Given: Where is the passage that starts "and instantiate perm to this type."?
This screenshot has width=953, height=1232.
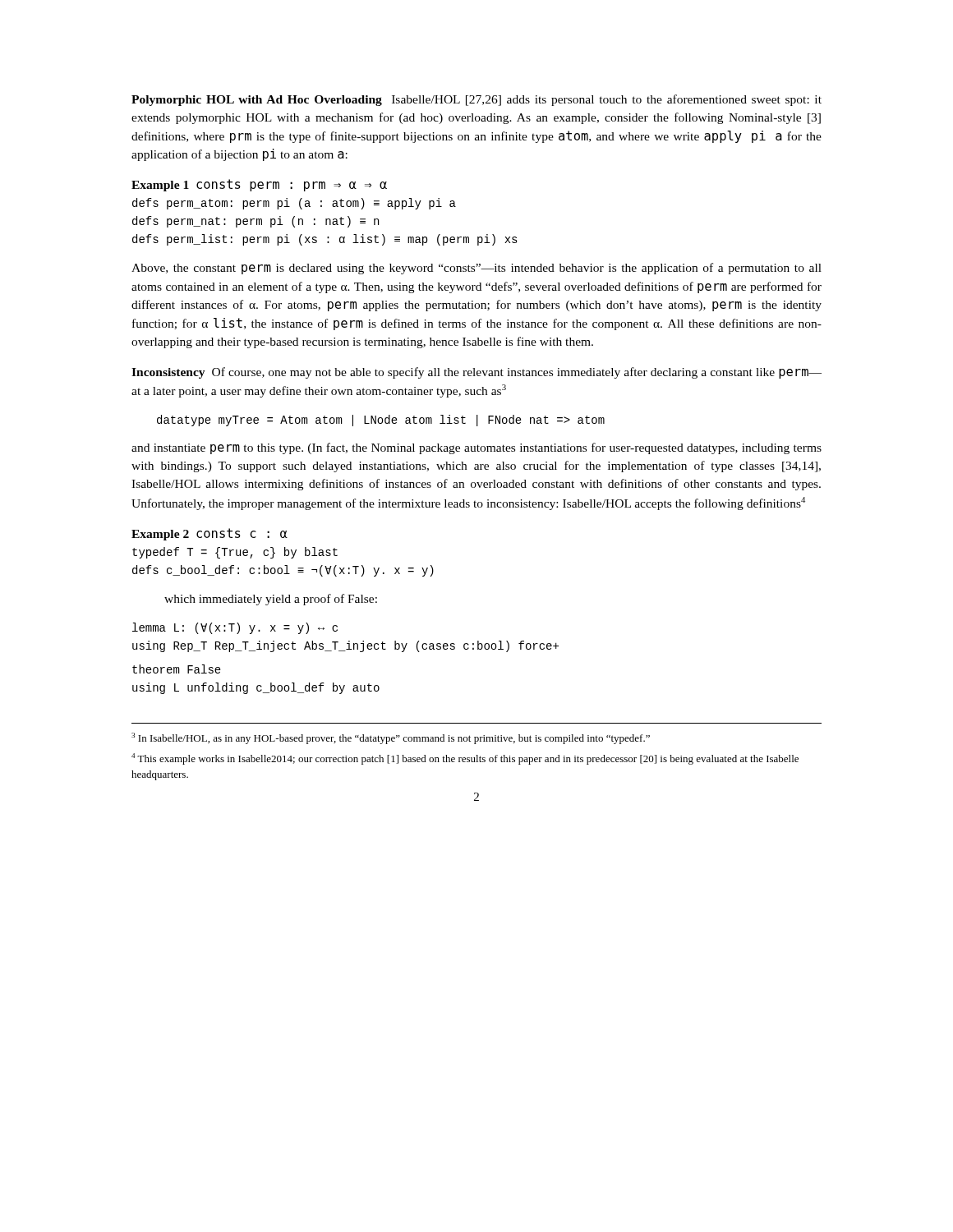Looking at the screenshot, I should coord(476,475).
